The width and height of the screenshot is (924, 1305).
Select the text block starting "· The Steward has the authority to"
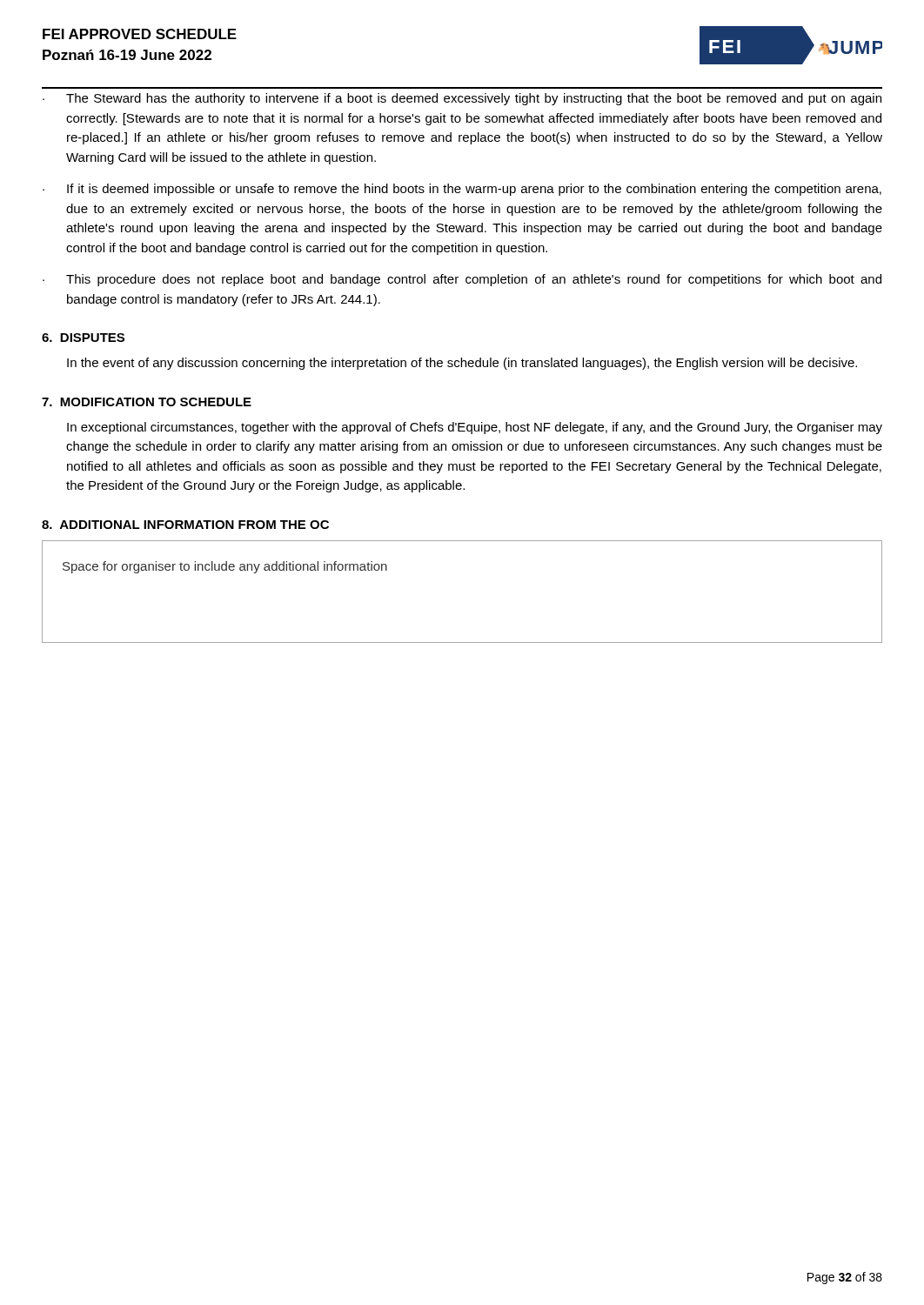[462, 128]
